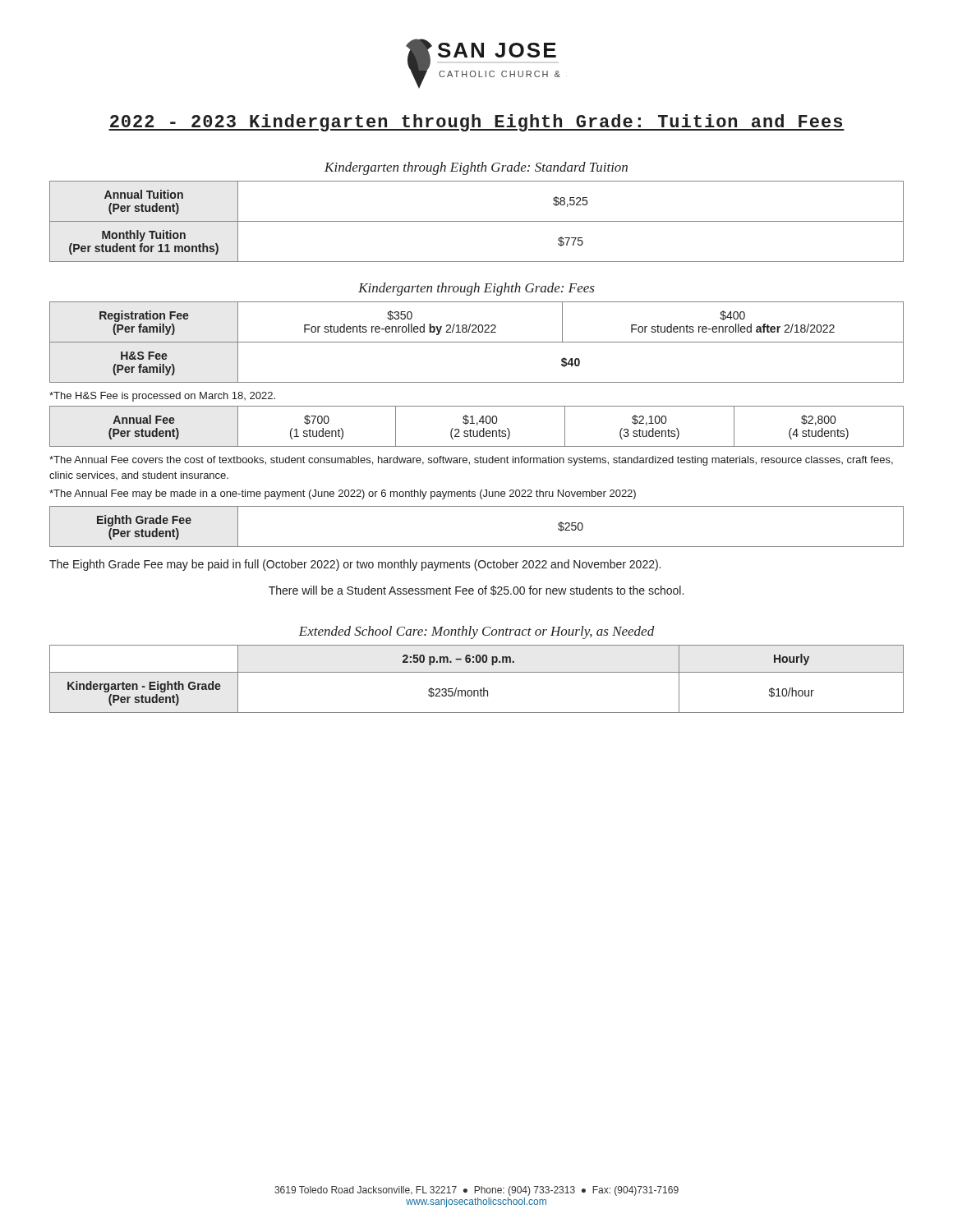Locate the table with the text "Registration Fee (Per"

tap(476, 342)
